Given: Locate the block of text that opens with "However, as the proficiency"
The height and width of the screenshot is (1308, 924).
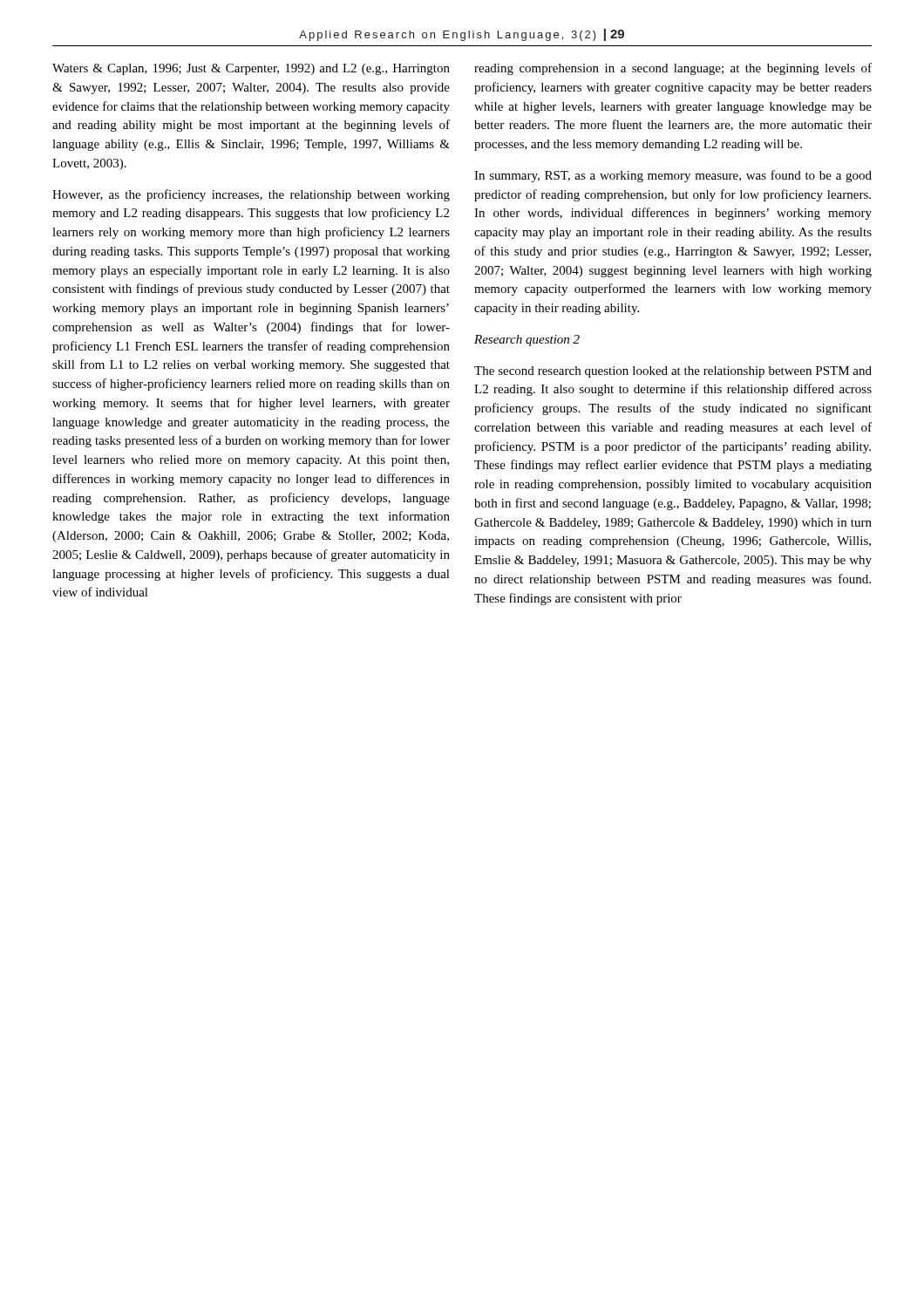Looking at the screenshot, I should pos(251,394).
